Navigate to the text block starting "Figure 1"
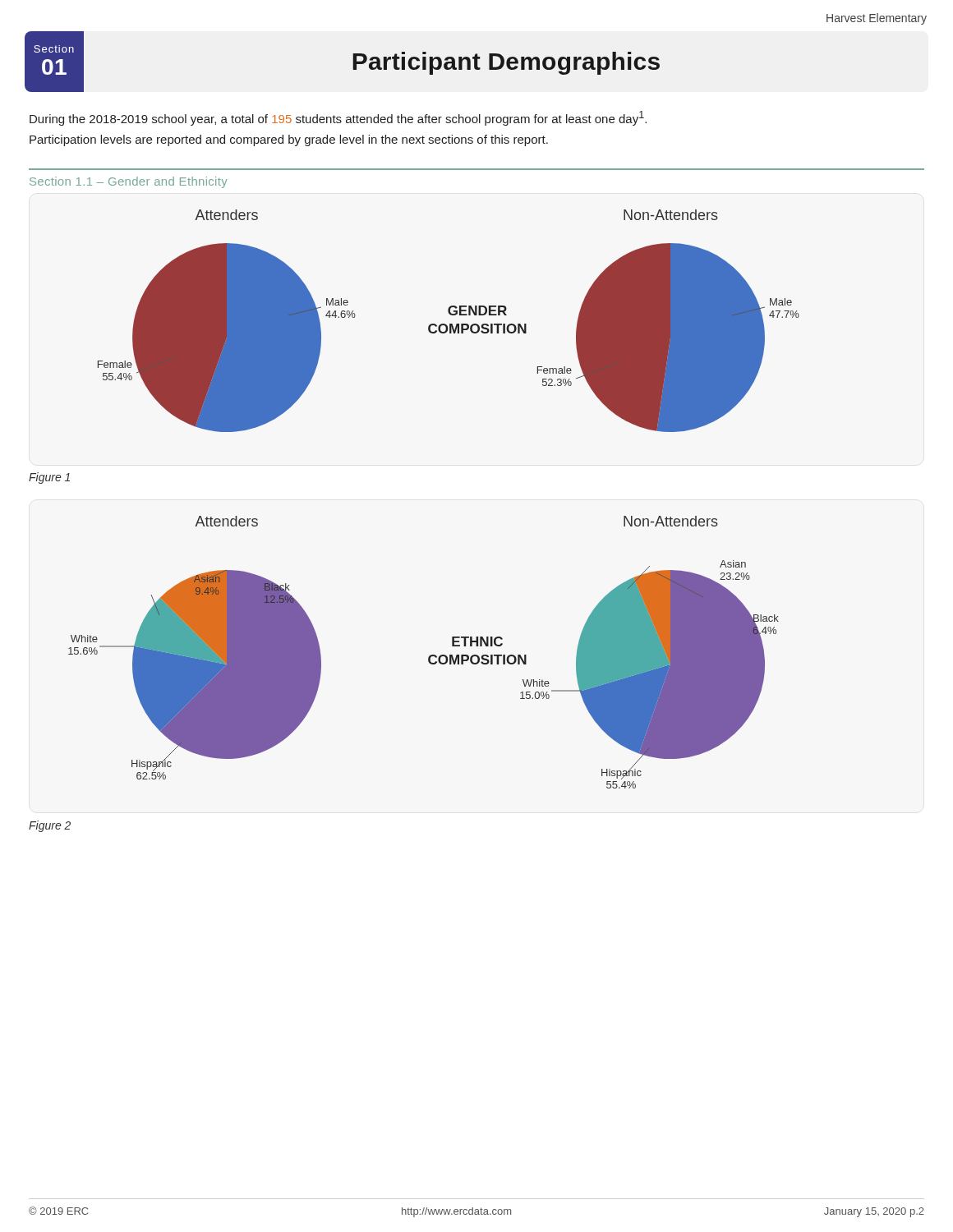The height and width of the screenshot is (1232, 953). point(50,477)
